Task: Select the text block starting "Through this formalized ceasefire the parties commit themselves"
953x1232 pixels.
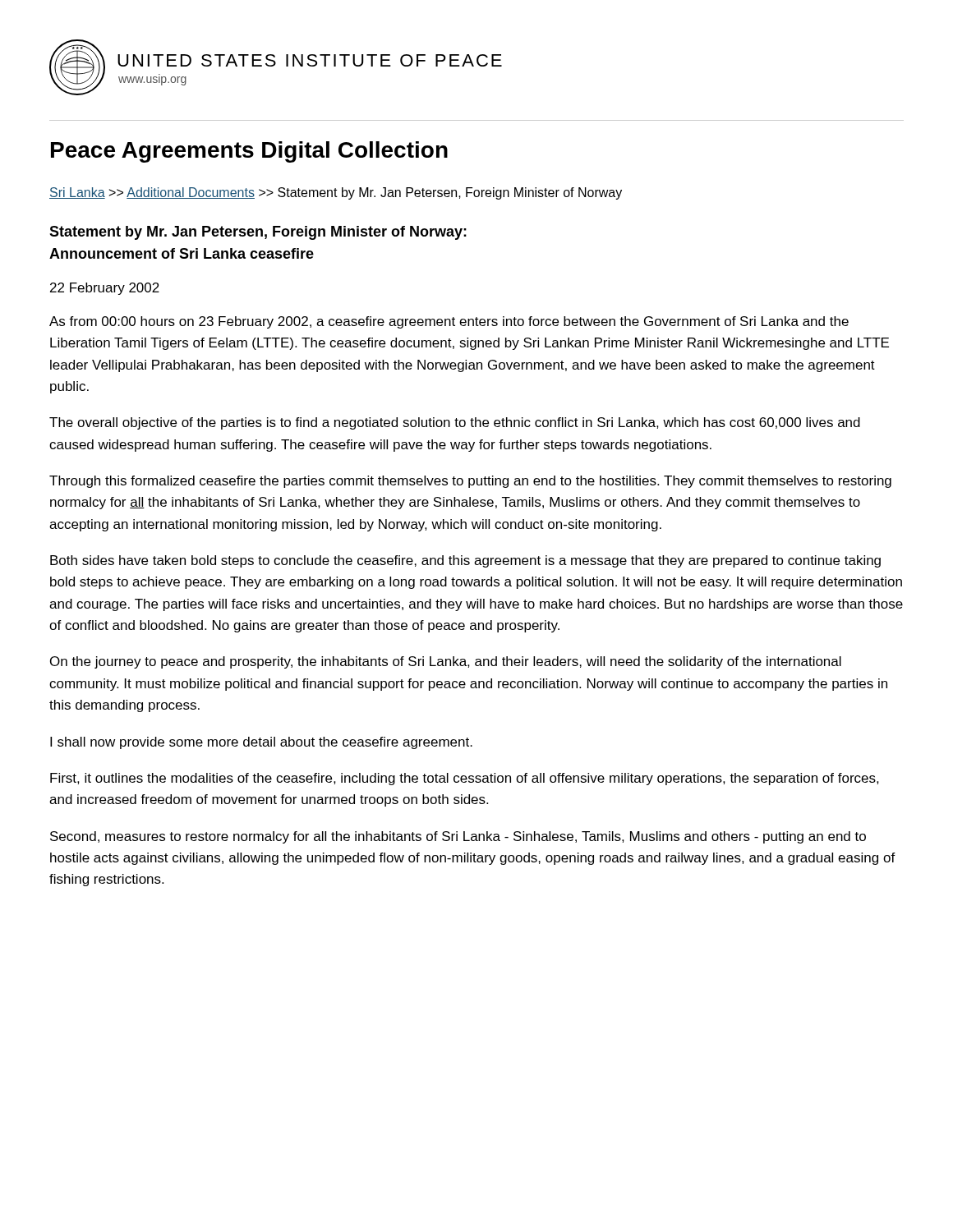Action: (x=471, y=503)
